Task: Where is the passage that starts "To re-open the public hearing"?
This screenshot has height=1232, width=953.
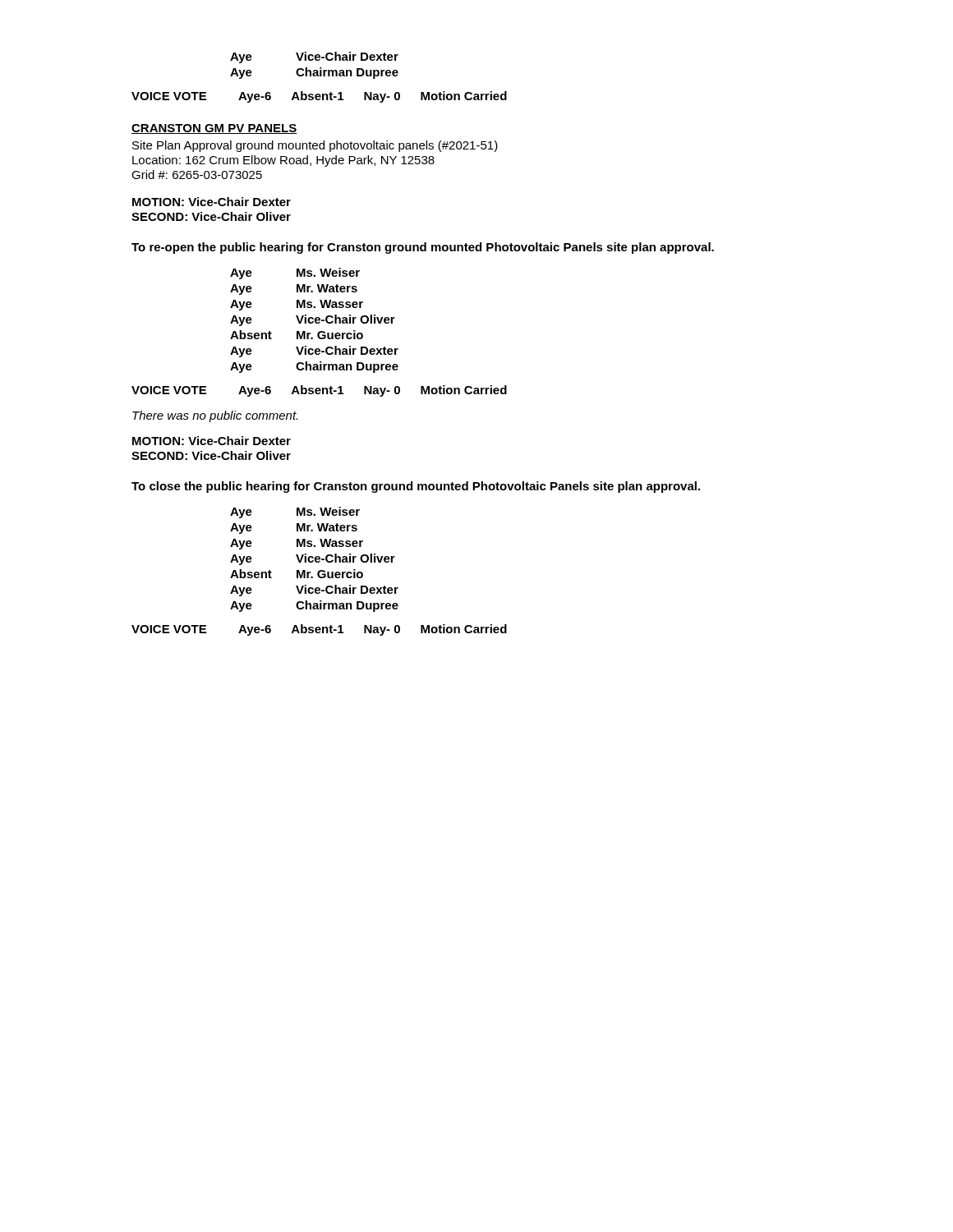Action: coord(423,247)
